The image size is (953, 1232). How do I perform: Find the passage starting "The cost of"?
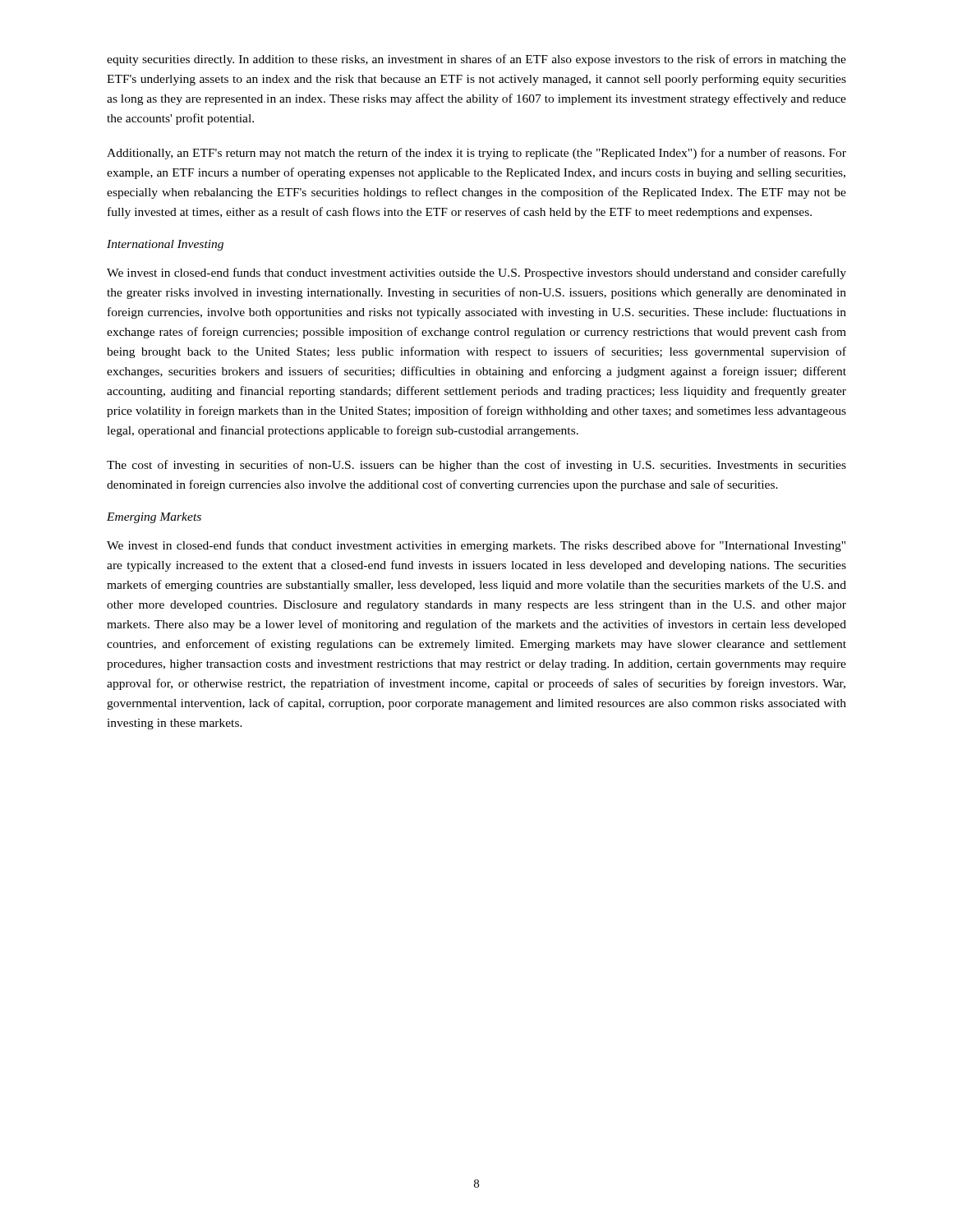tap(476, 475)
